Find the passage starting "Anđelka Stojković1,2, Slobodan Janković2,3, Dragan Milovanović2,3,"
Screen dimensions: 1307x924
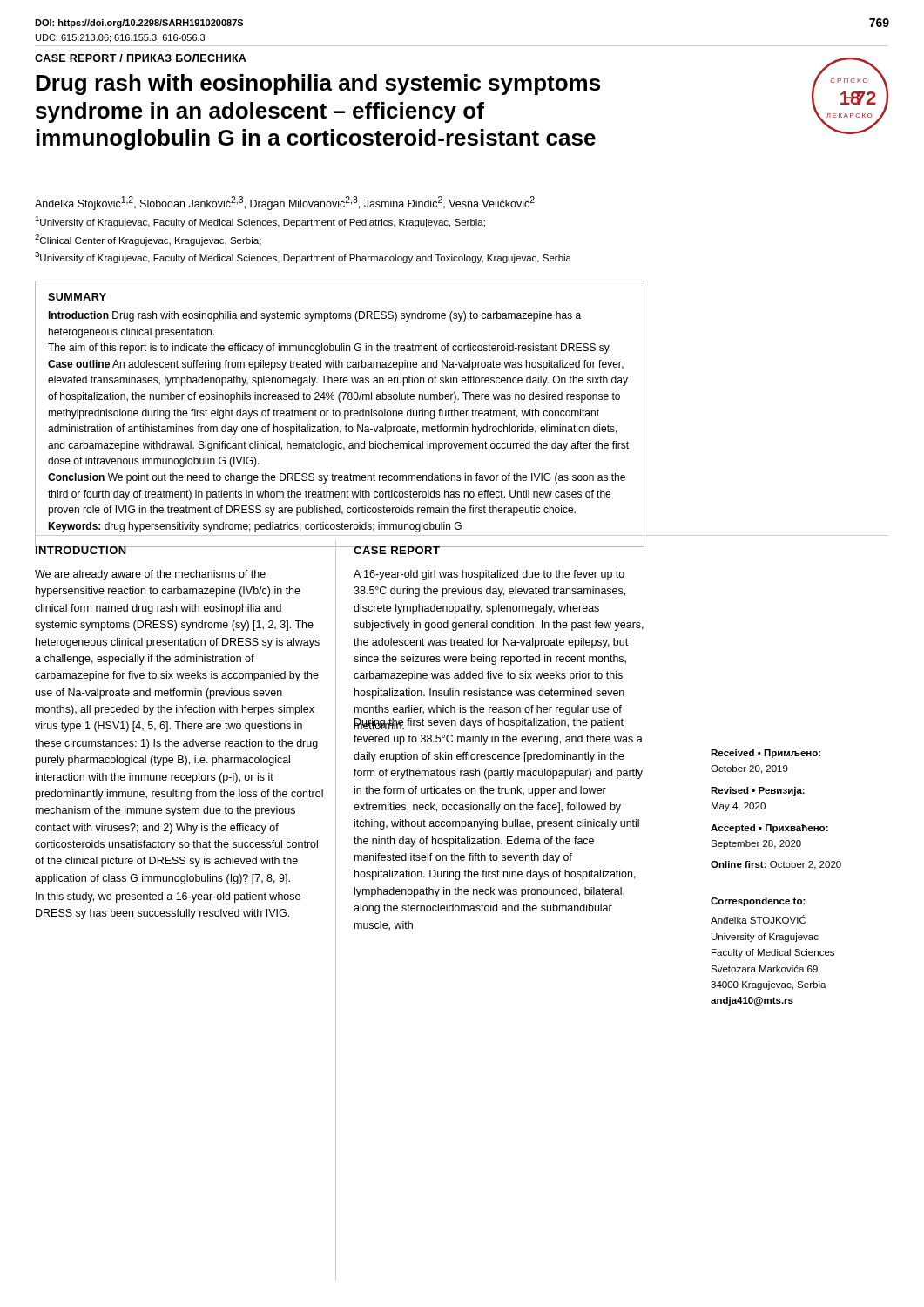point(285,203)
